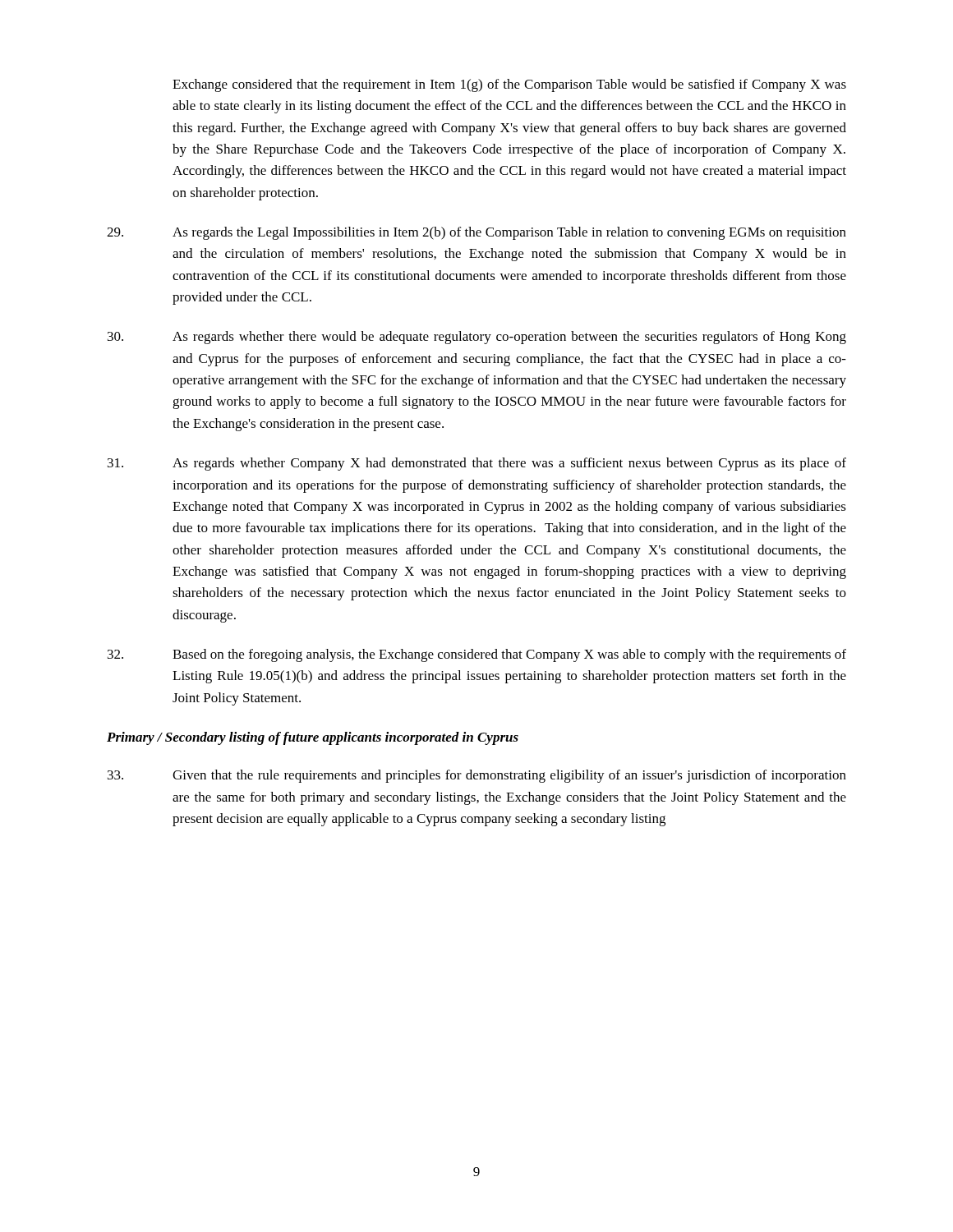
Task: Click on the list item containing "29. As regards the Legal"
Action: click(x=476, y=265)
